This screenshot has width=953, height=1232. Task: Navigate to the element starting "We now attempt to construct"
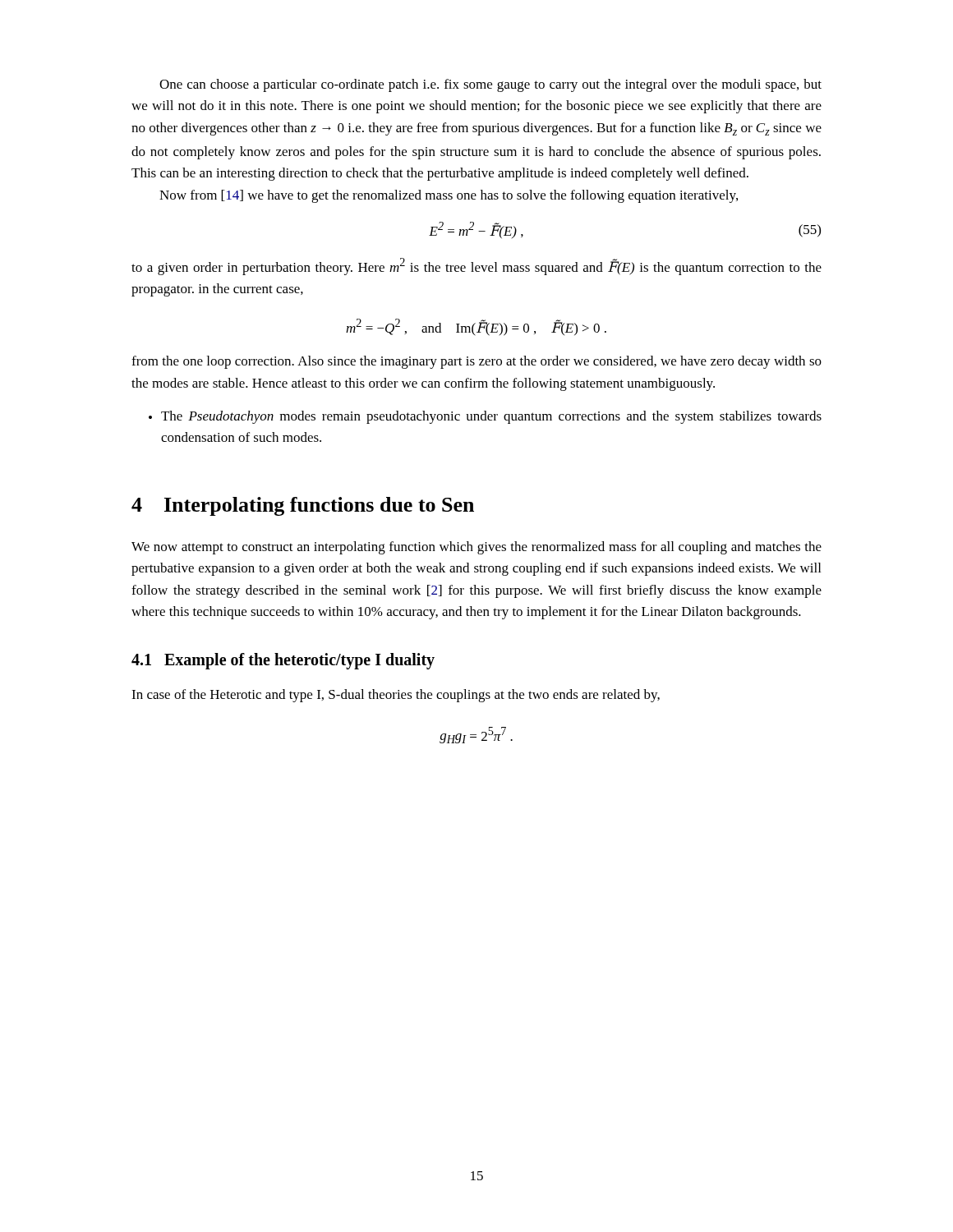(476, 580)
